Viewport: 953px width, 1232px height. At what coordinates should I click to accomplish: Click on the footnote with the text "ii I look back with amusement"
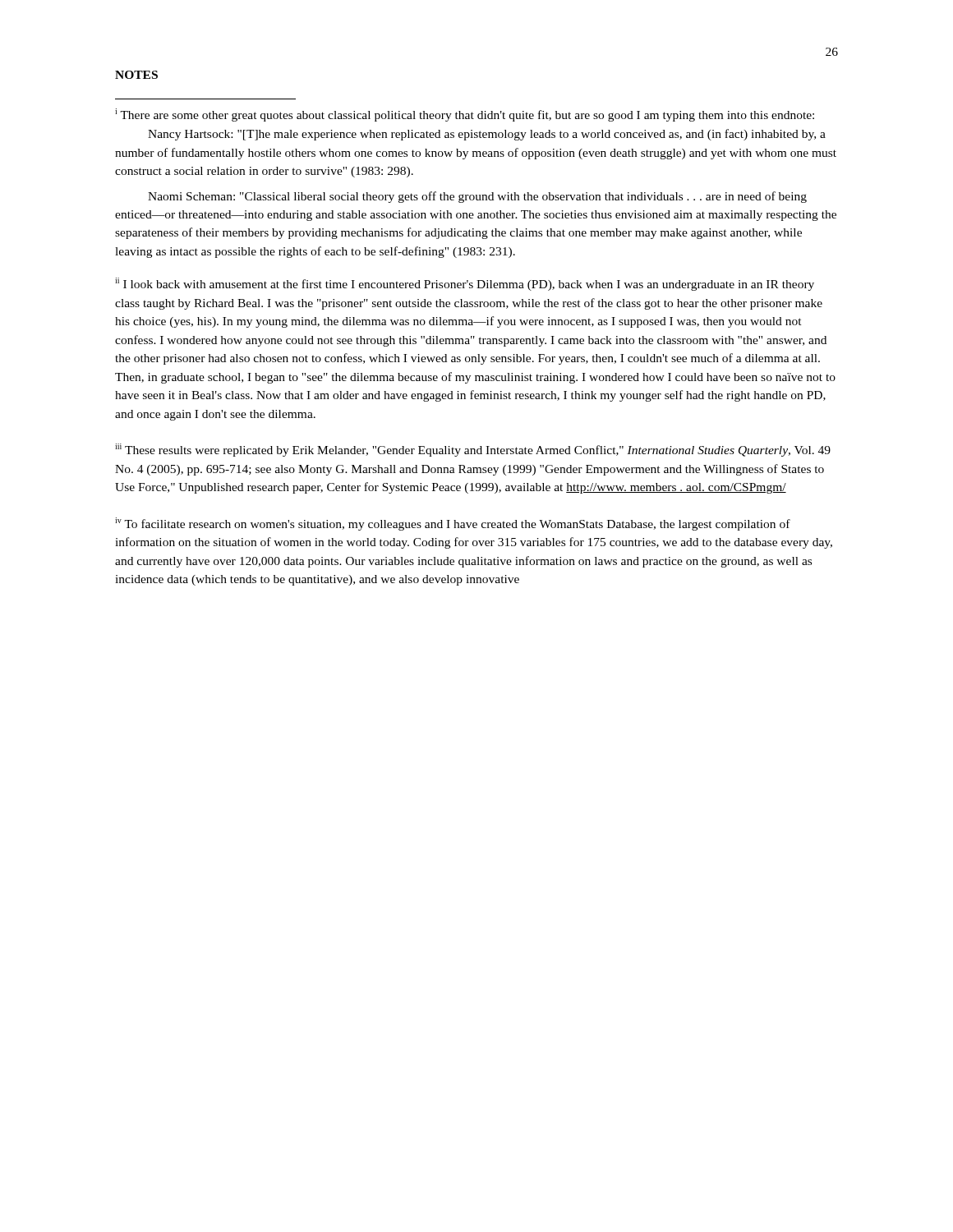point(476,349)
